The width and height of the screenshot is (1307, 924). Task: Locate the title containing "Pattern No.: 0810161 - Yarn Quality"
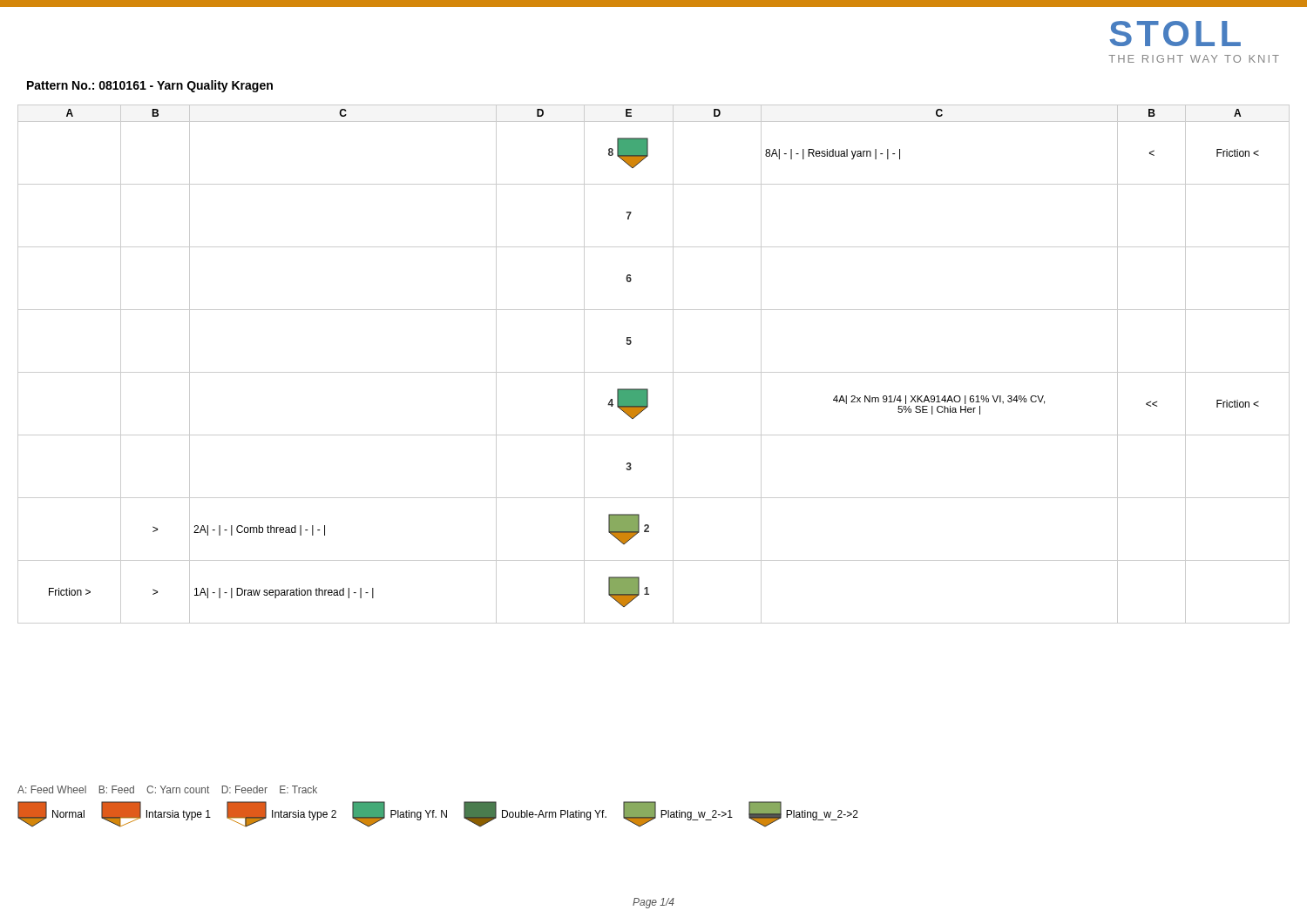[150, 85]
